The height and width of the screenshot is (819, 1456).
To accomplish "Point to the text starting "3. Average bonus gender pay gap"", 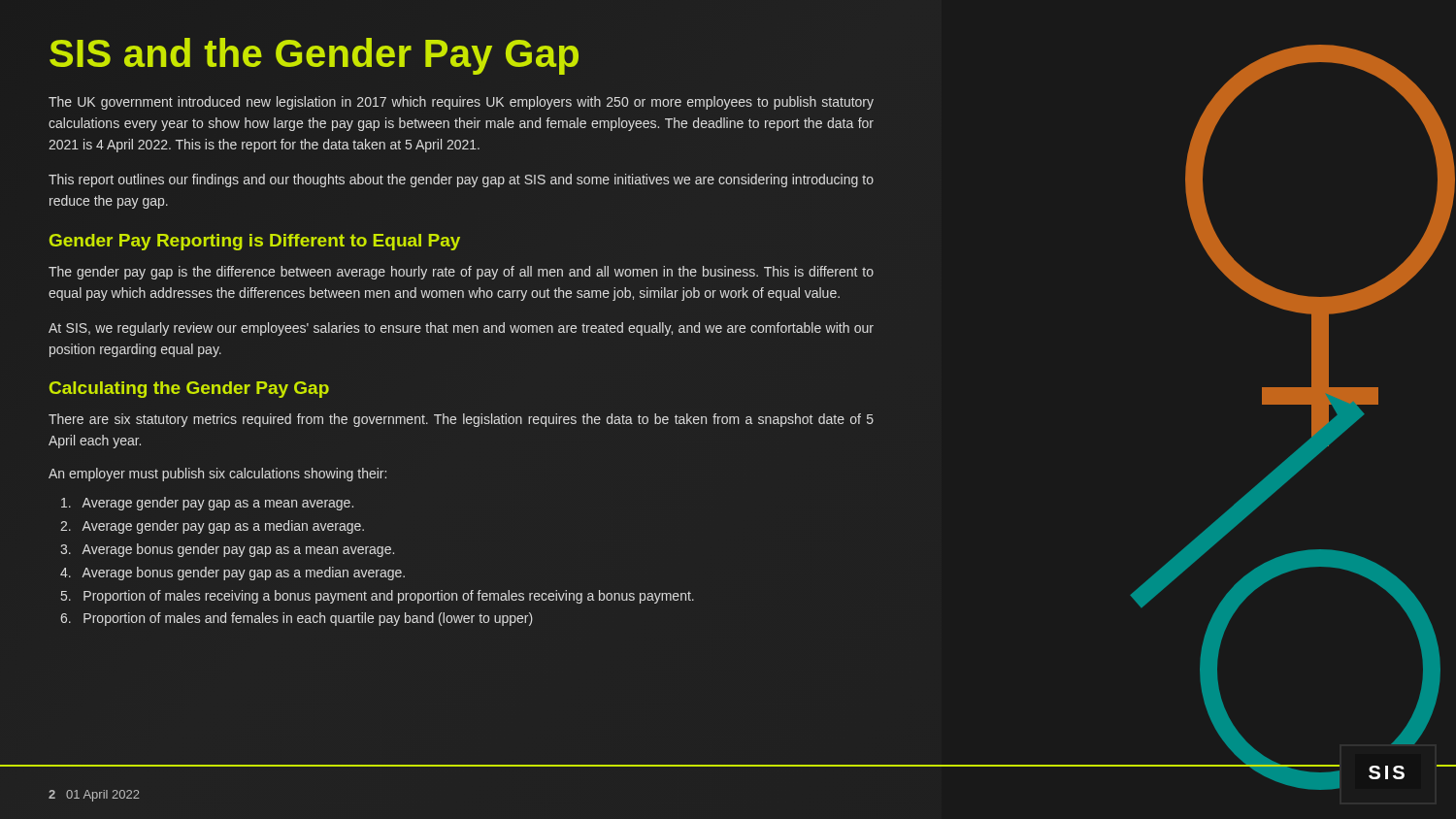I will (228, 549).
